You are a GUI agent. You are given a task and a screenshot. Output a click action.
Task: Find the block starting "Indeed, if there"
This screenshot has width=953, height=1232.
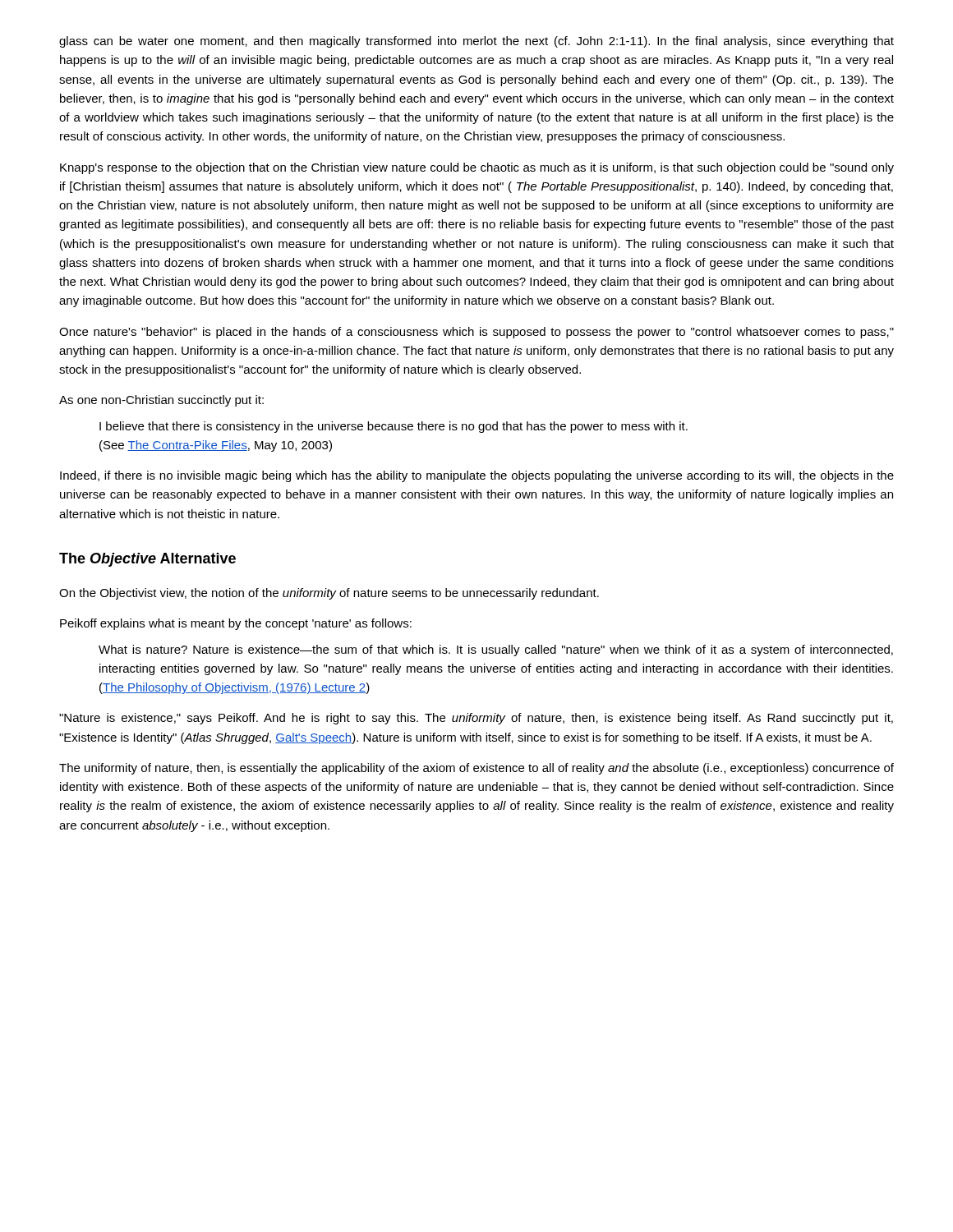pos(476,494)
